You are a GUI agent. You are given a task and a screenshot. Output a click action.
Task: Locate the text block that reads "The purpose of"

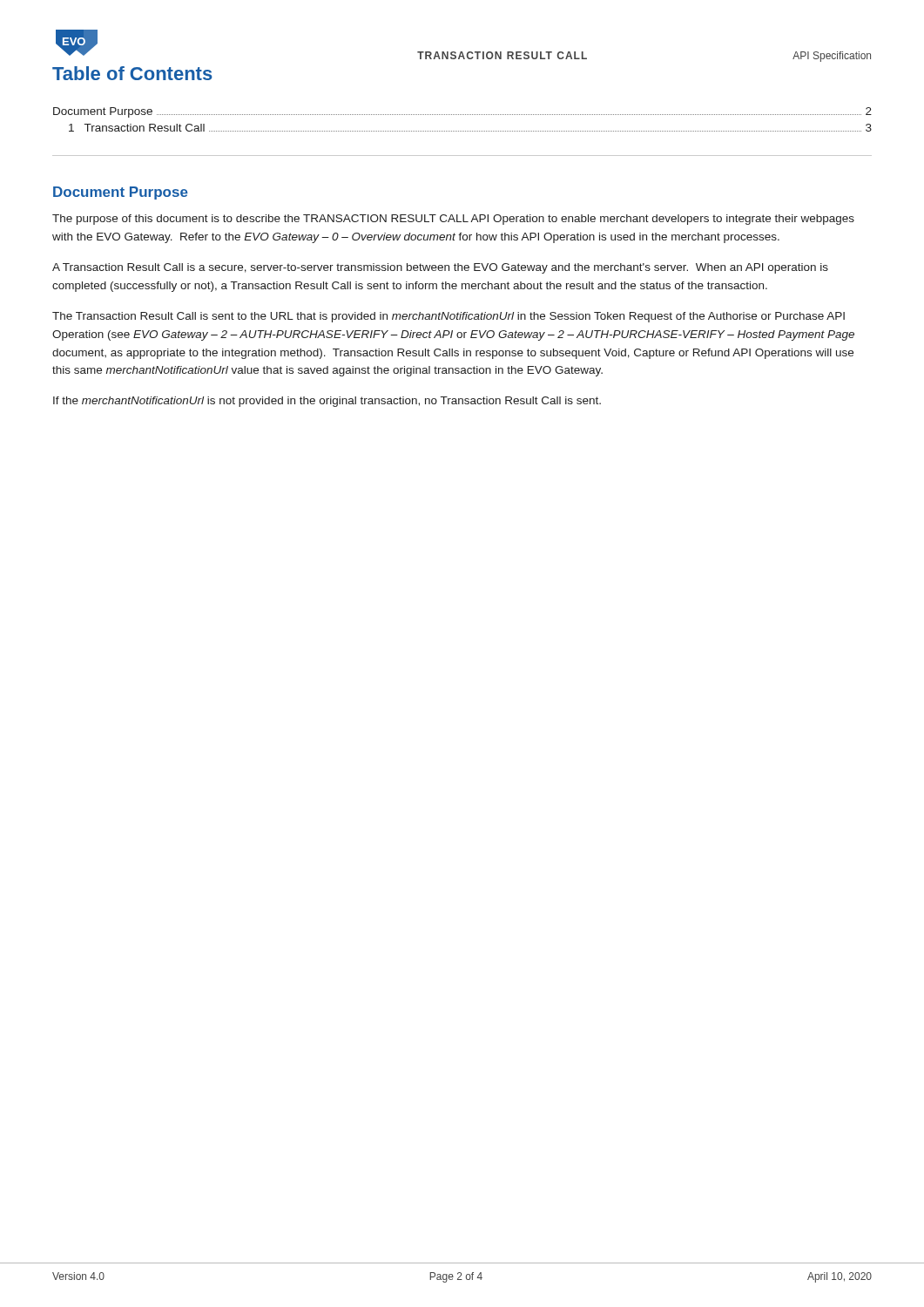coord(453,227)
